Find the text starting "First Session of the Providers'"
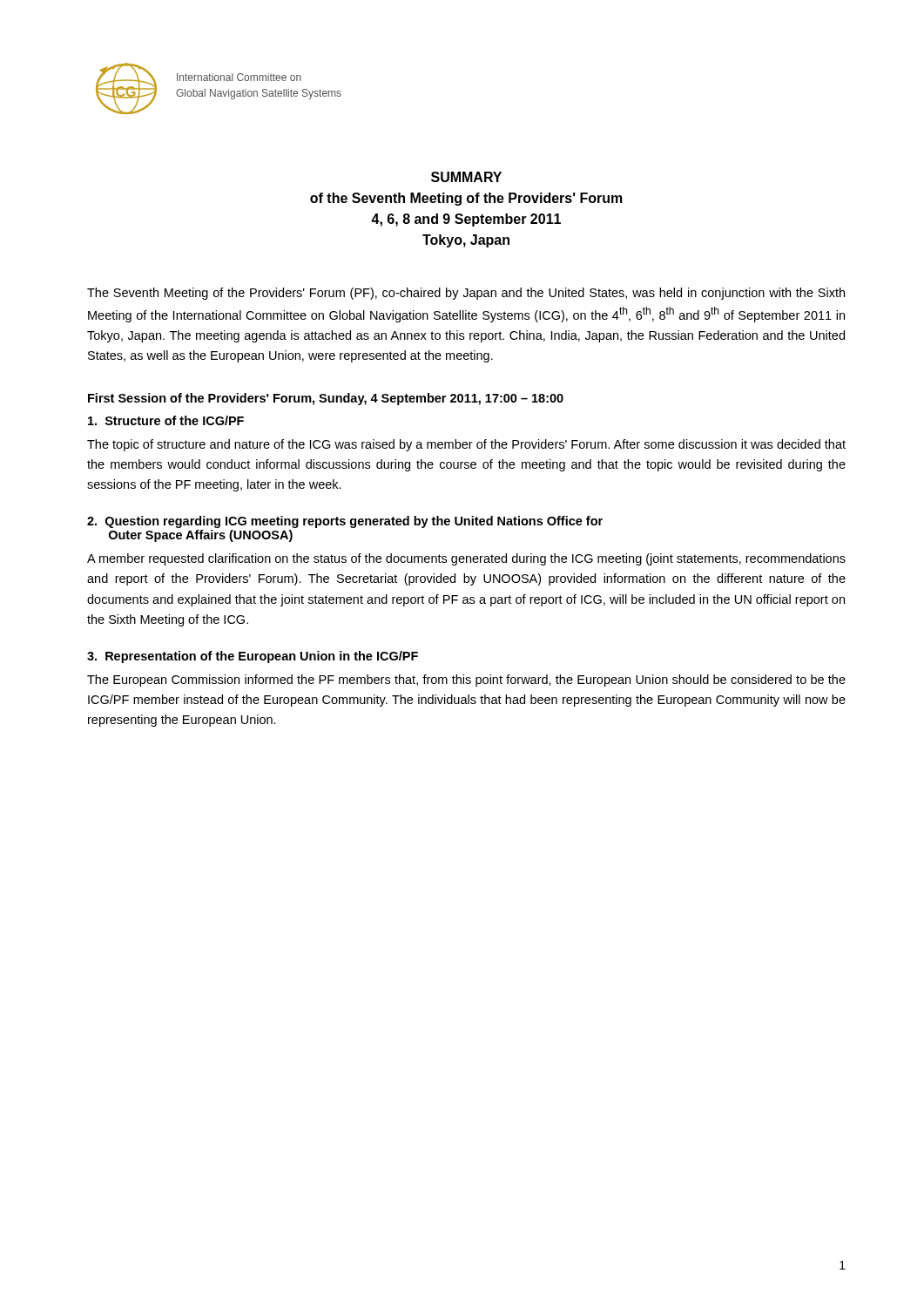Screen dimensions: 1307x924 (325, 398)
